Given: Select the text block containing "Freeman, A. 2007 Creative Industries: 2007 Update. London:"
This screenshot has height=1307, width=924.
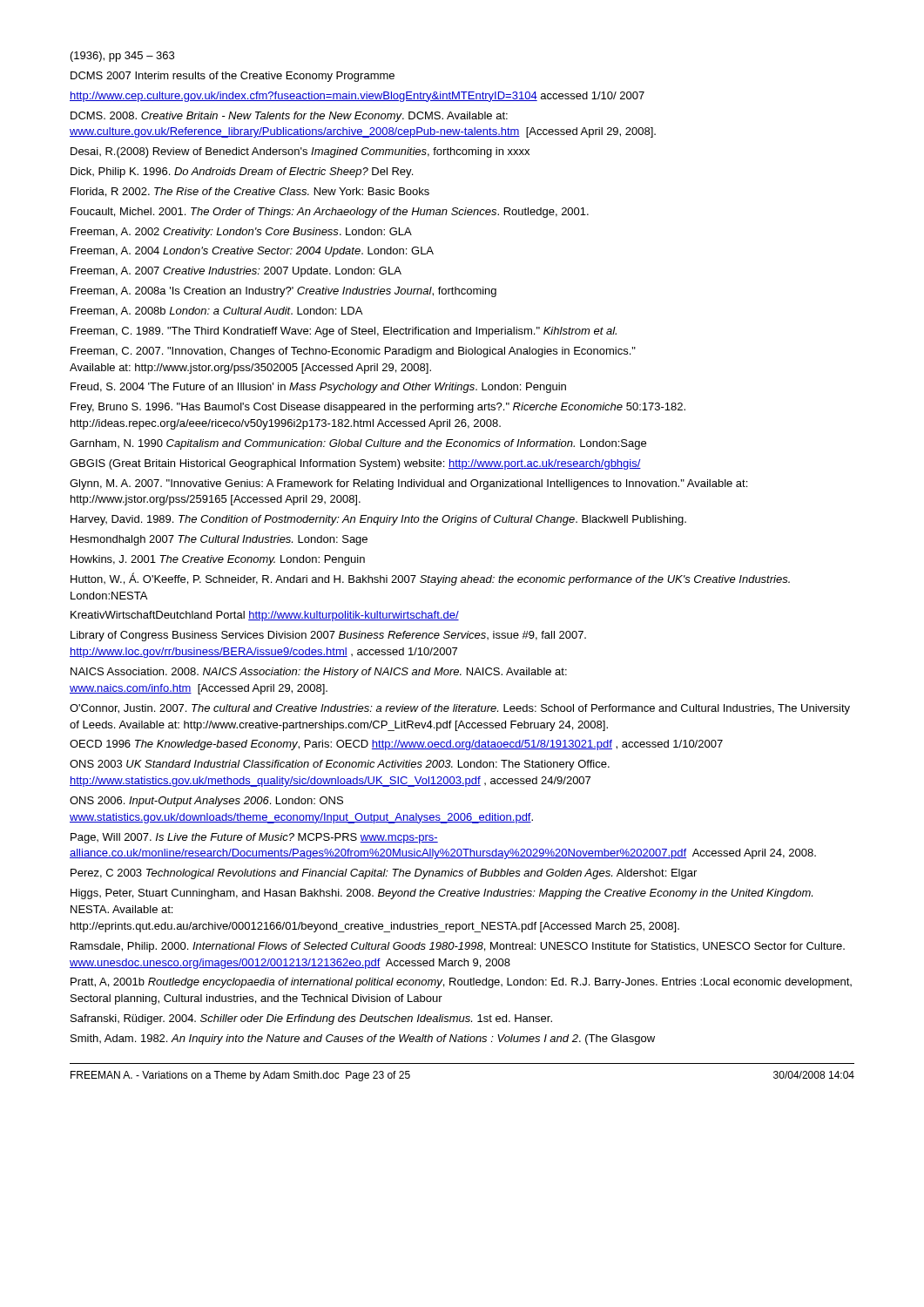Looking at the screenshot, I should 236,271.
